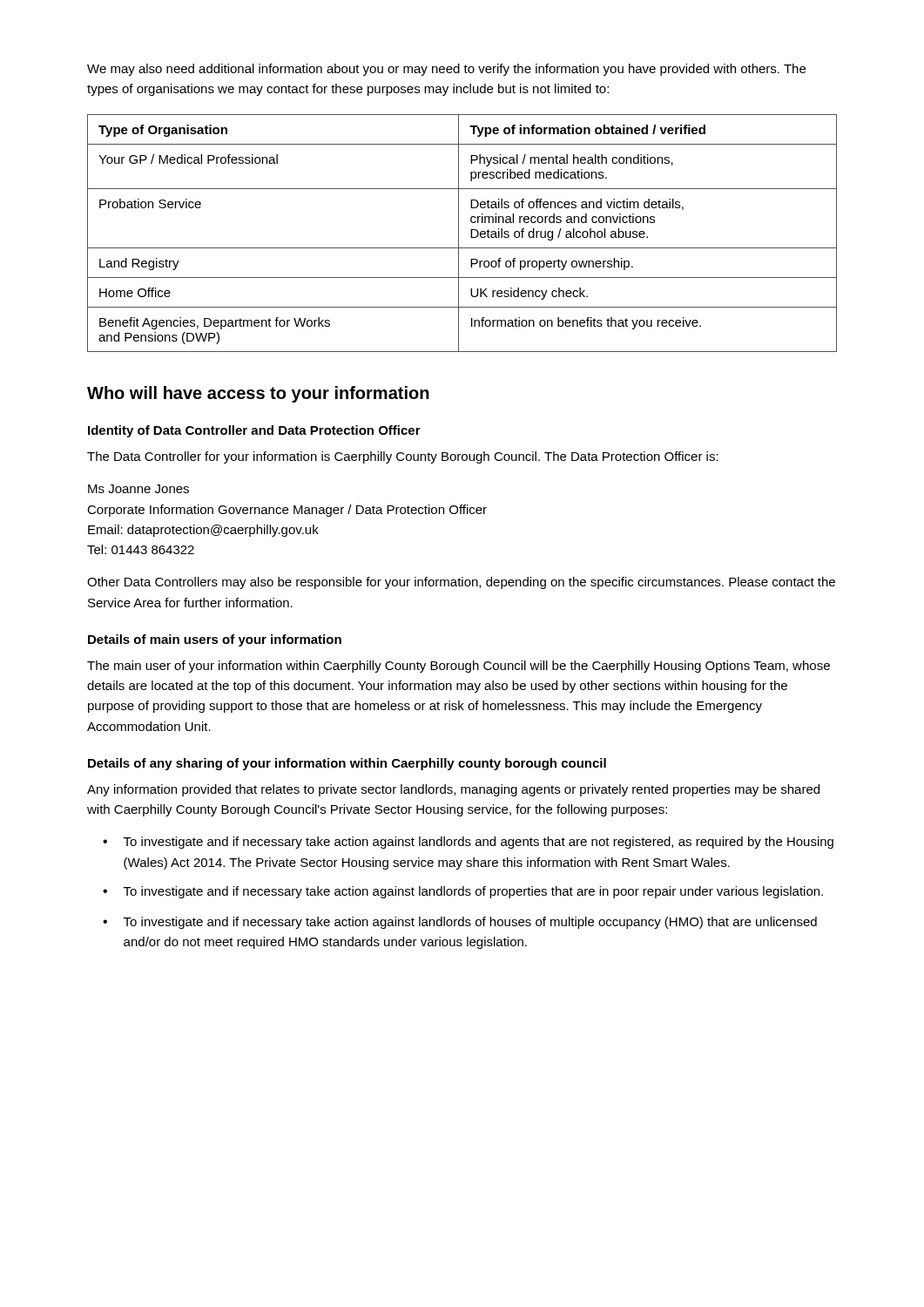Click the section header that begins "Who will have access to"
924x1307 pixels.
pyautogui.click(x=258, y=393)
